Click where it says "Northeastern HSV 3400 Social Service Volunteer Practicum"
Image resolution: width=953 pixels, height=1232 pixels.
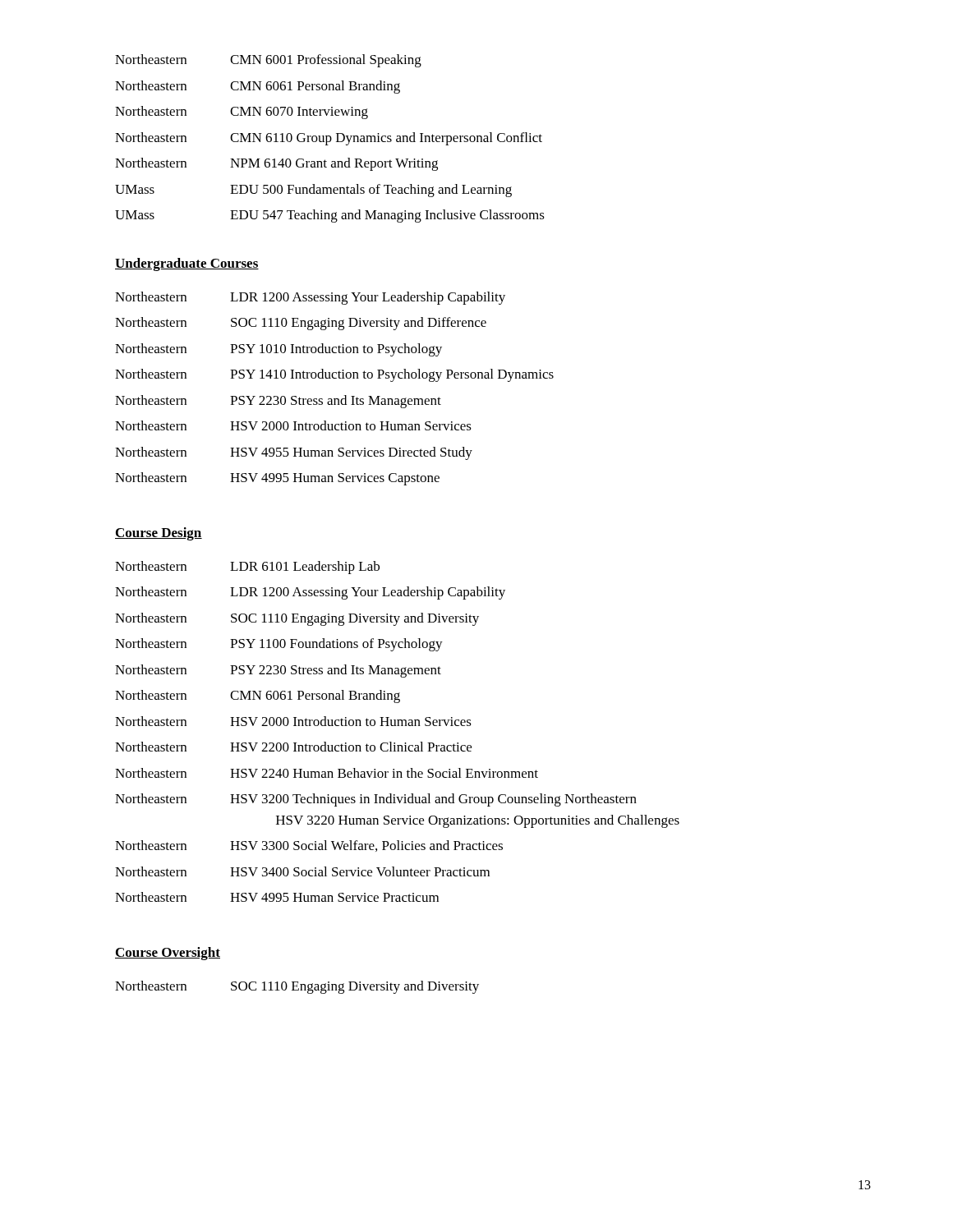493,872
